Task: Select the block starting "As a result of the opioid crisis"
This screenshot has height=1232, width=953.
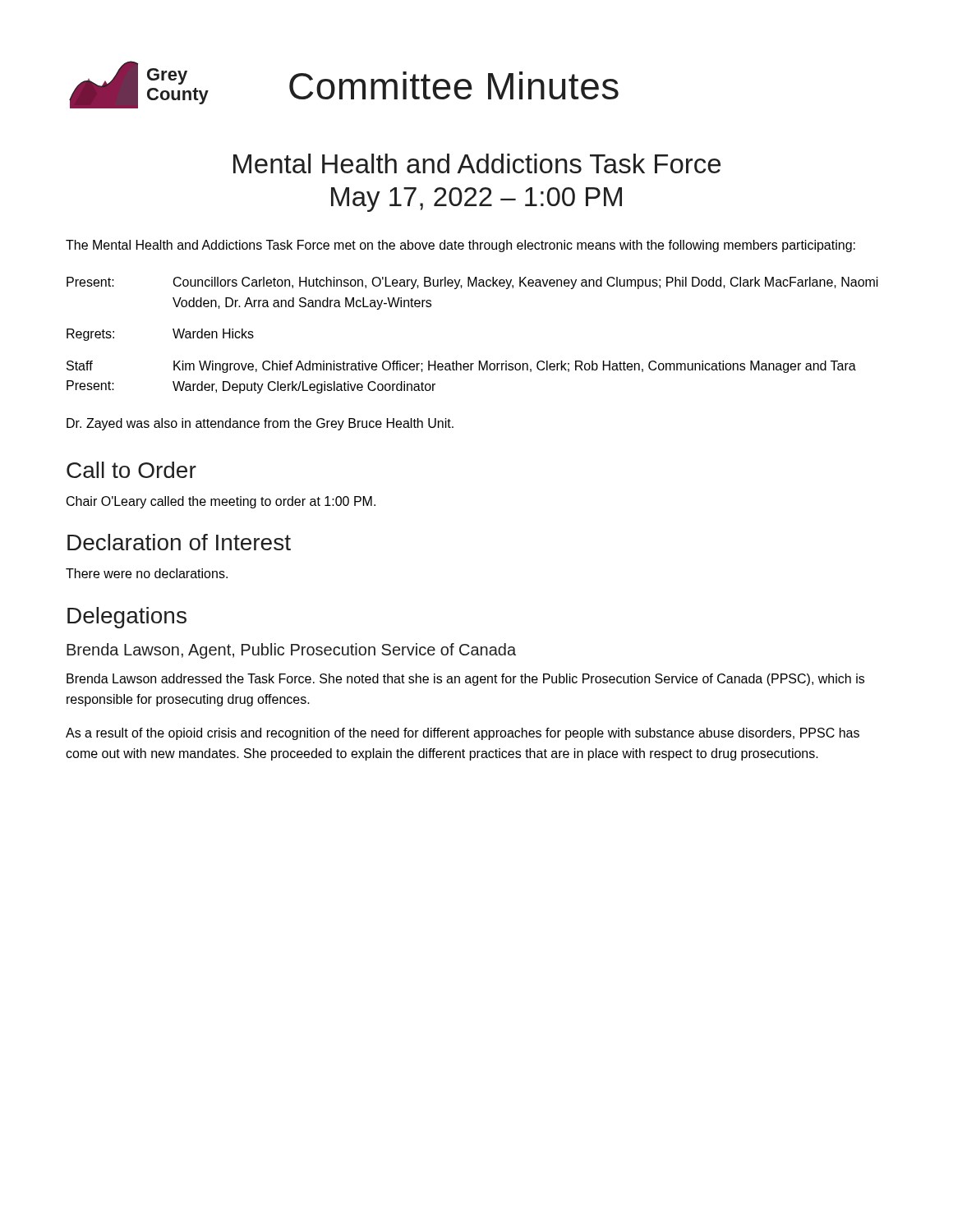Action: (x=463, y=743)
